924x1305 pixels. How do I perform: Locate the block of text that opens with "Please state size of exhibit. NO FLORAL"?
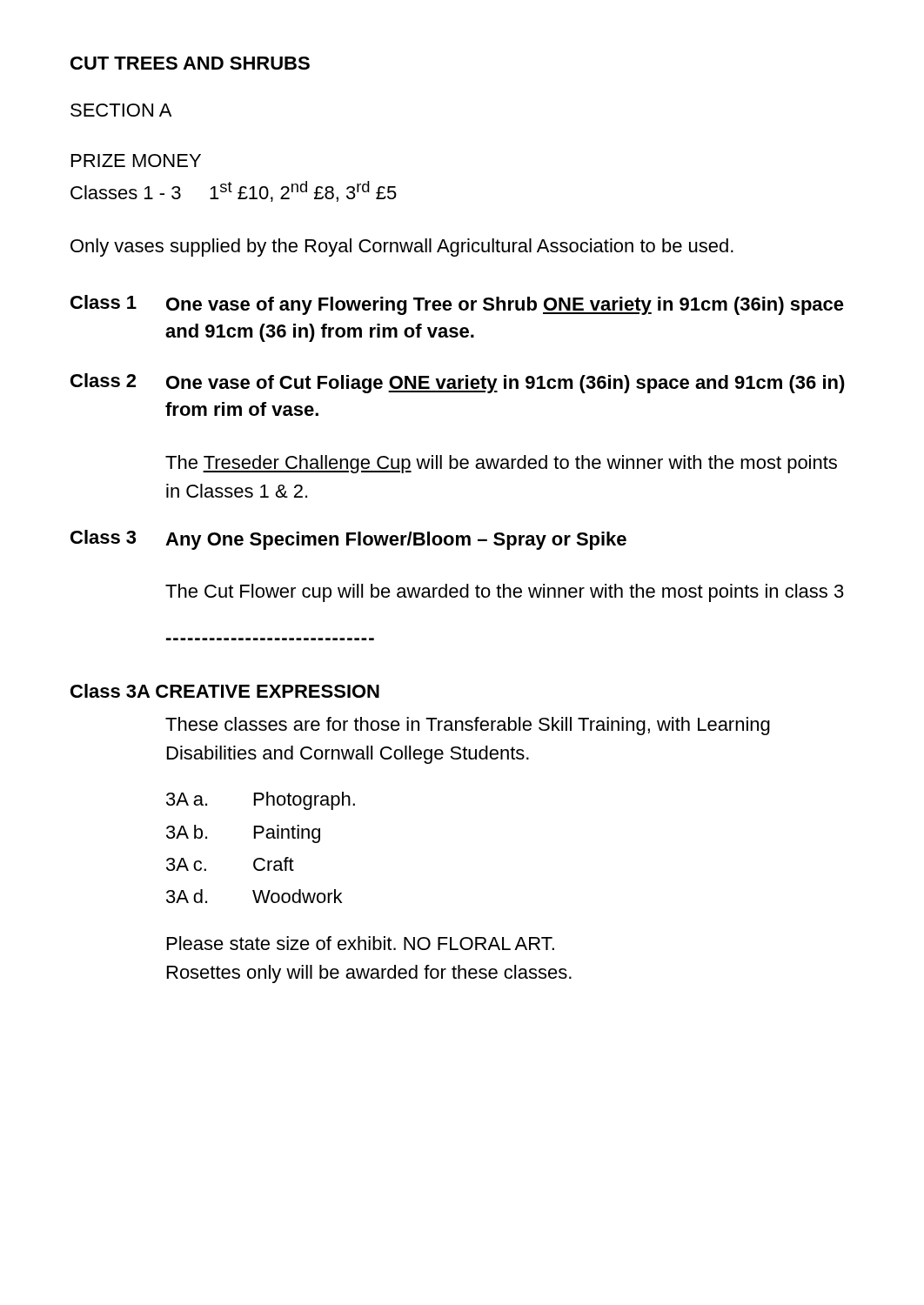[x=369, y=958]
